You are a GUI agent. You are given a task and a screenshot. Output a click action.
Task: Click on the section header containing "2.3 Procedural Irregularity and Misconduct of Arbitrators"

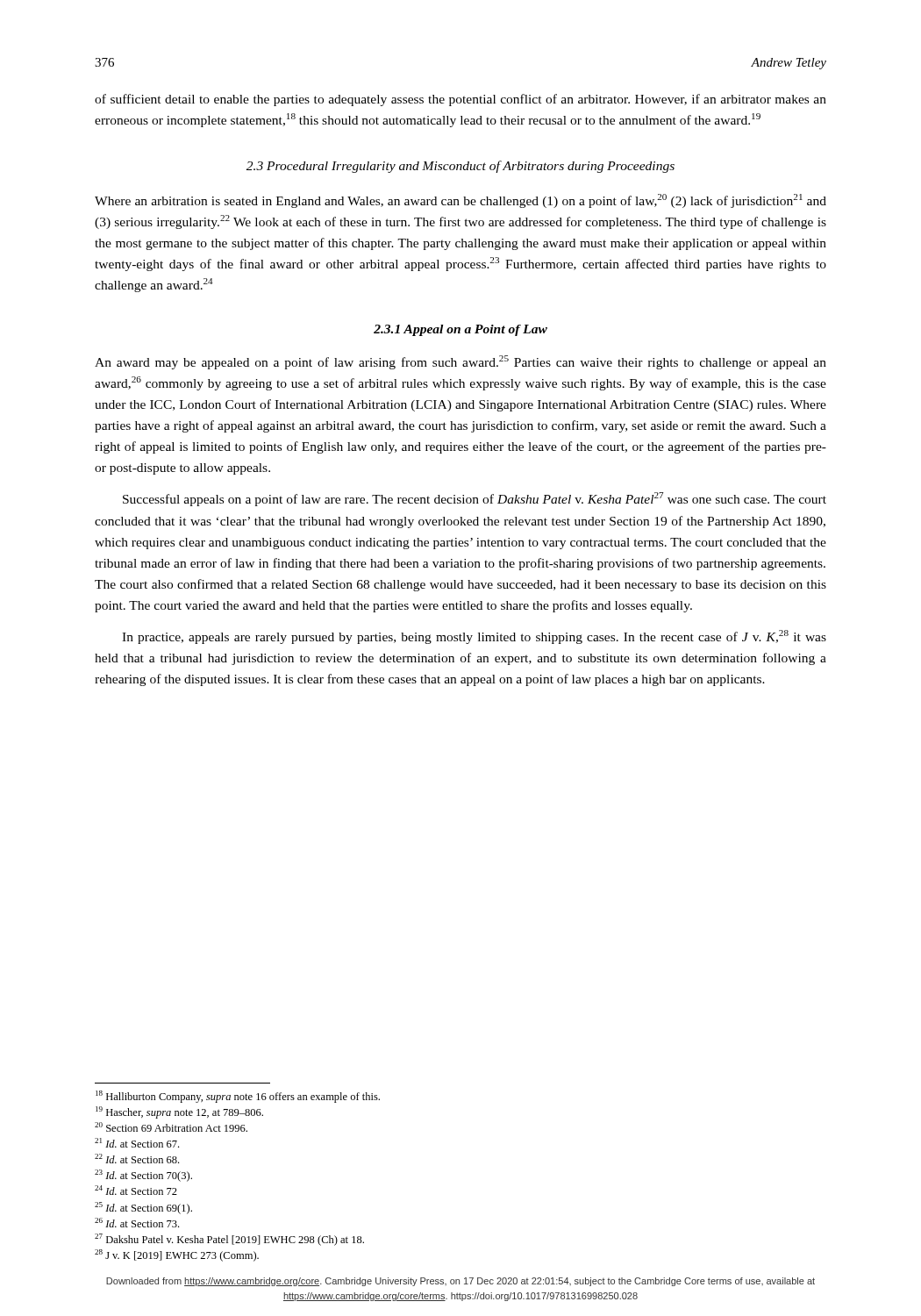pyautogui.click(x=460, y=166)
